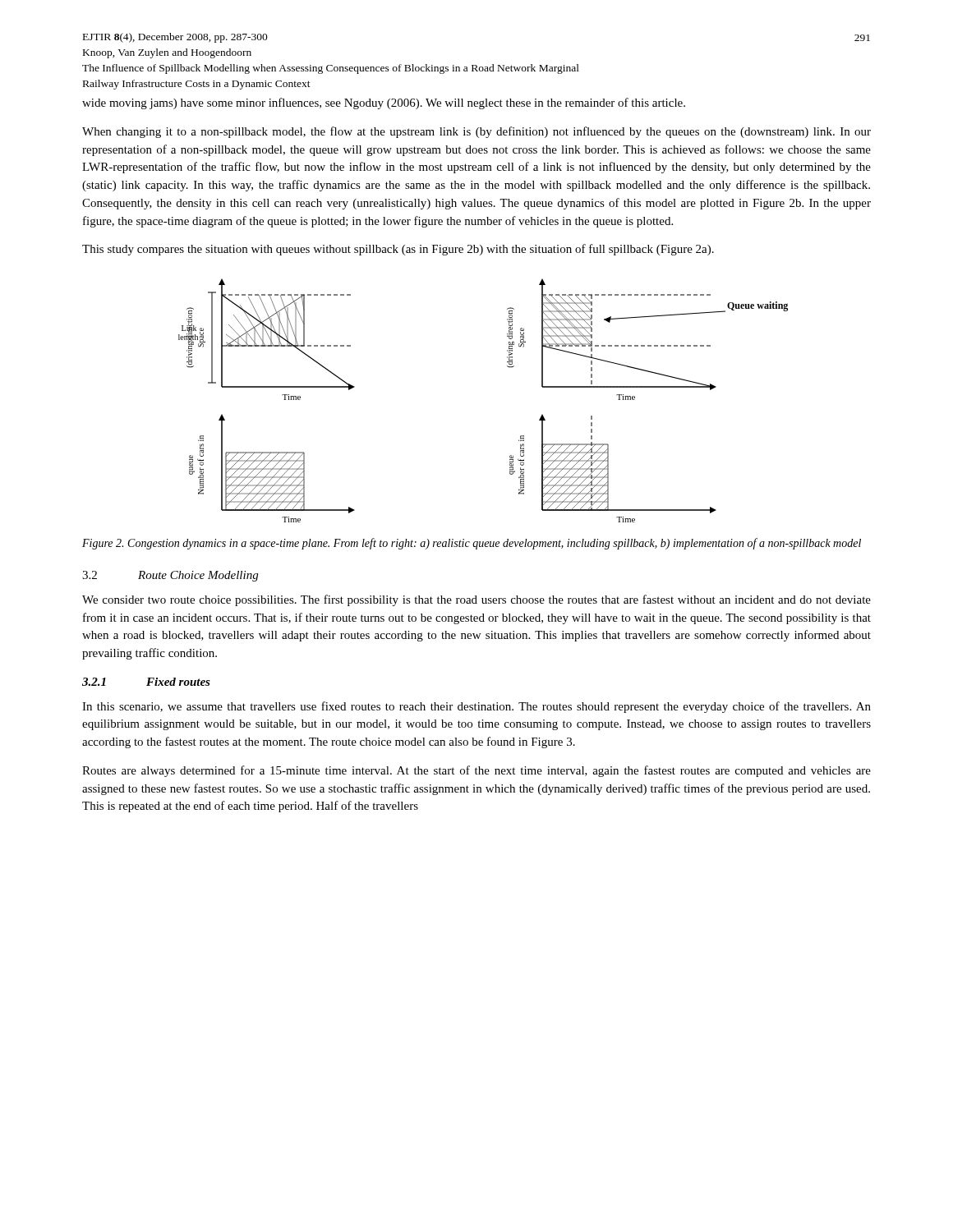Locate the text block containing "Routes are always determined for a 15-minute time"
The width and height of the screenshot is (953, 1232).
coord(476,789)
